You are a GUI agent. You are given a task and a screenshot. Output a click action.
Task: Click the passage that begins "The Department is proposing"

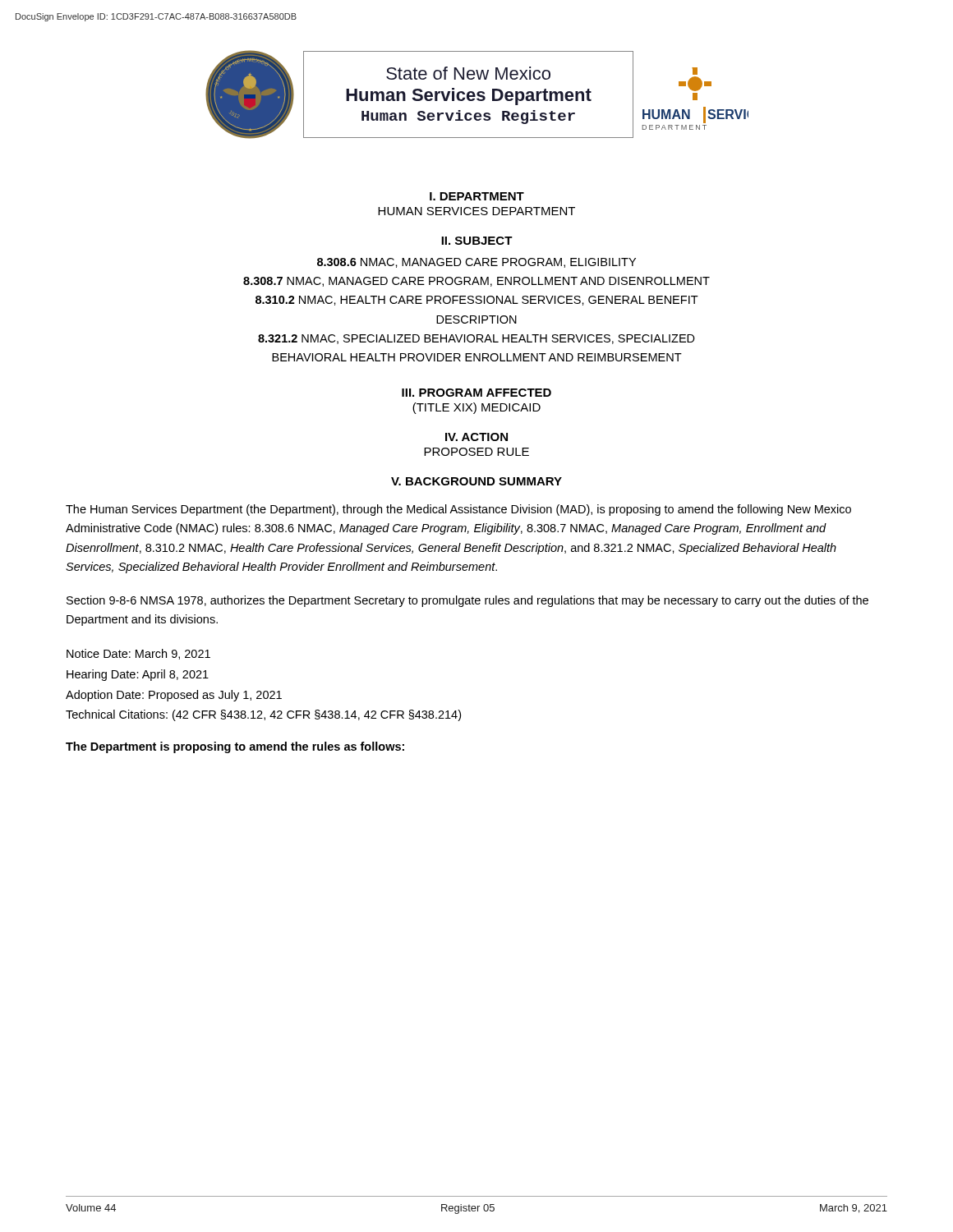point(236,746)
